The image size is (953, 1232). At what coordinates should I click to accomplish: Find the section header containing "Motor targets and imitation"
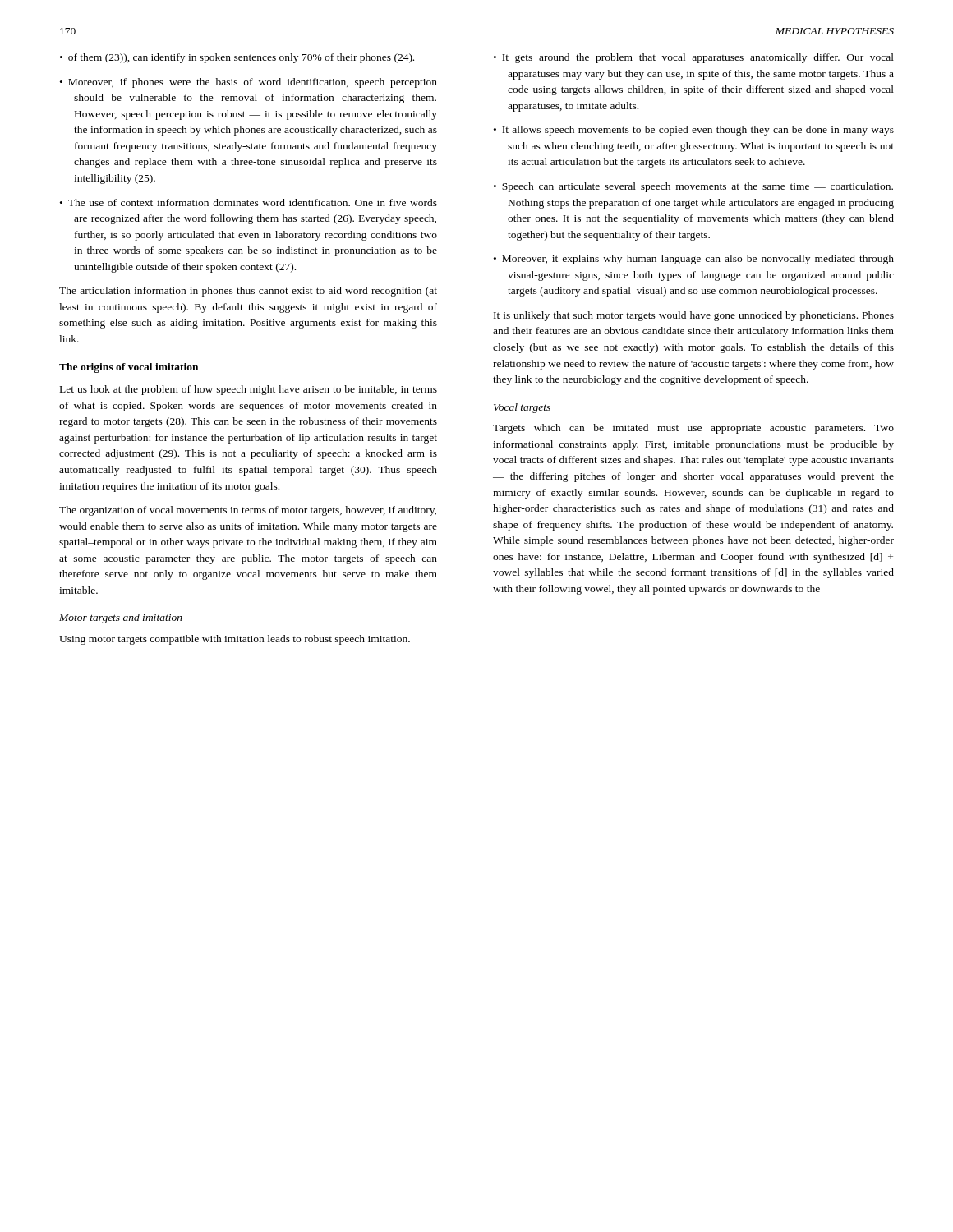[x=121, y=618]
